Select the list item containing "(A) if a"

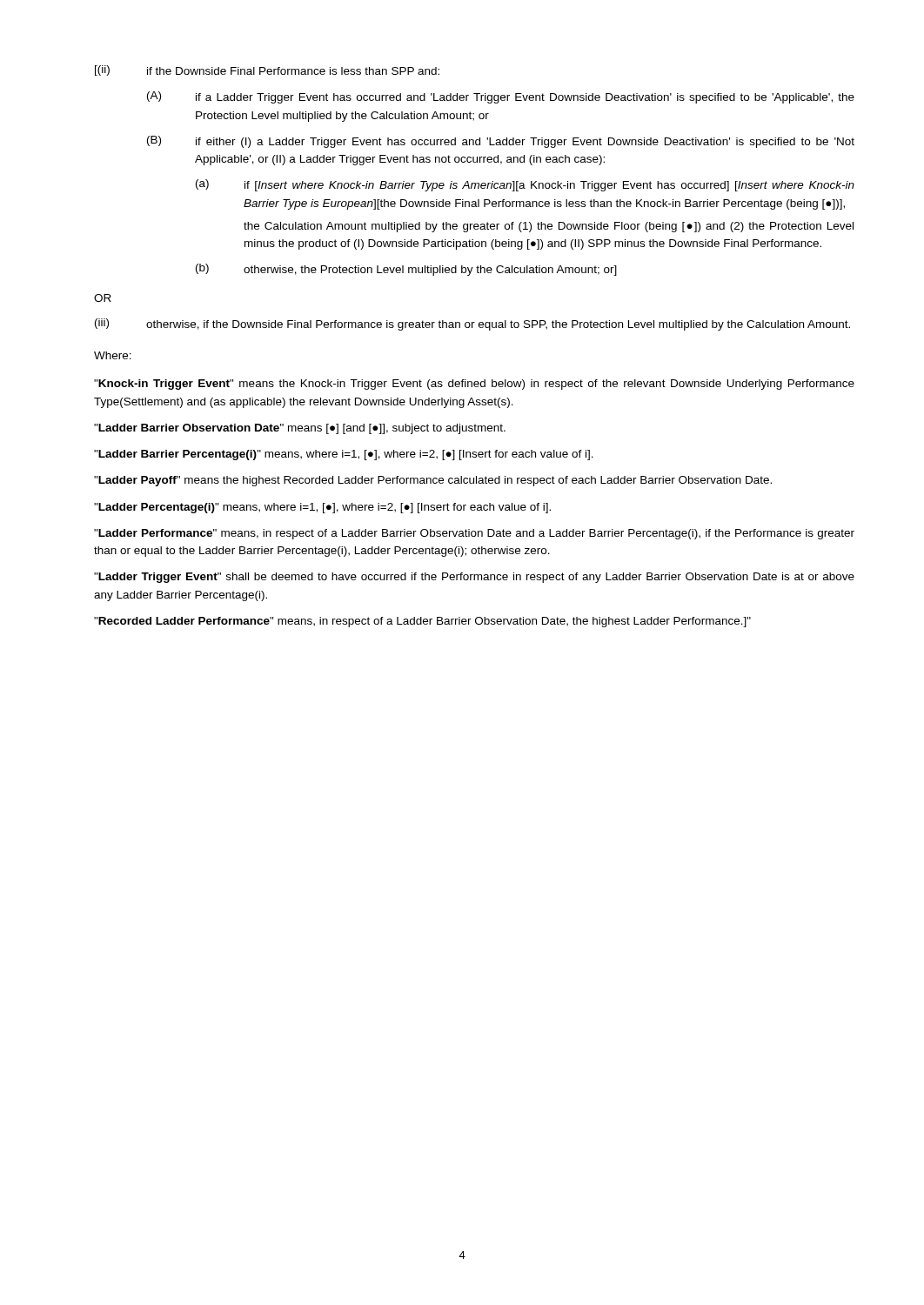(500, 107)
